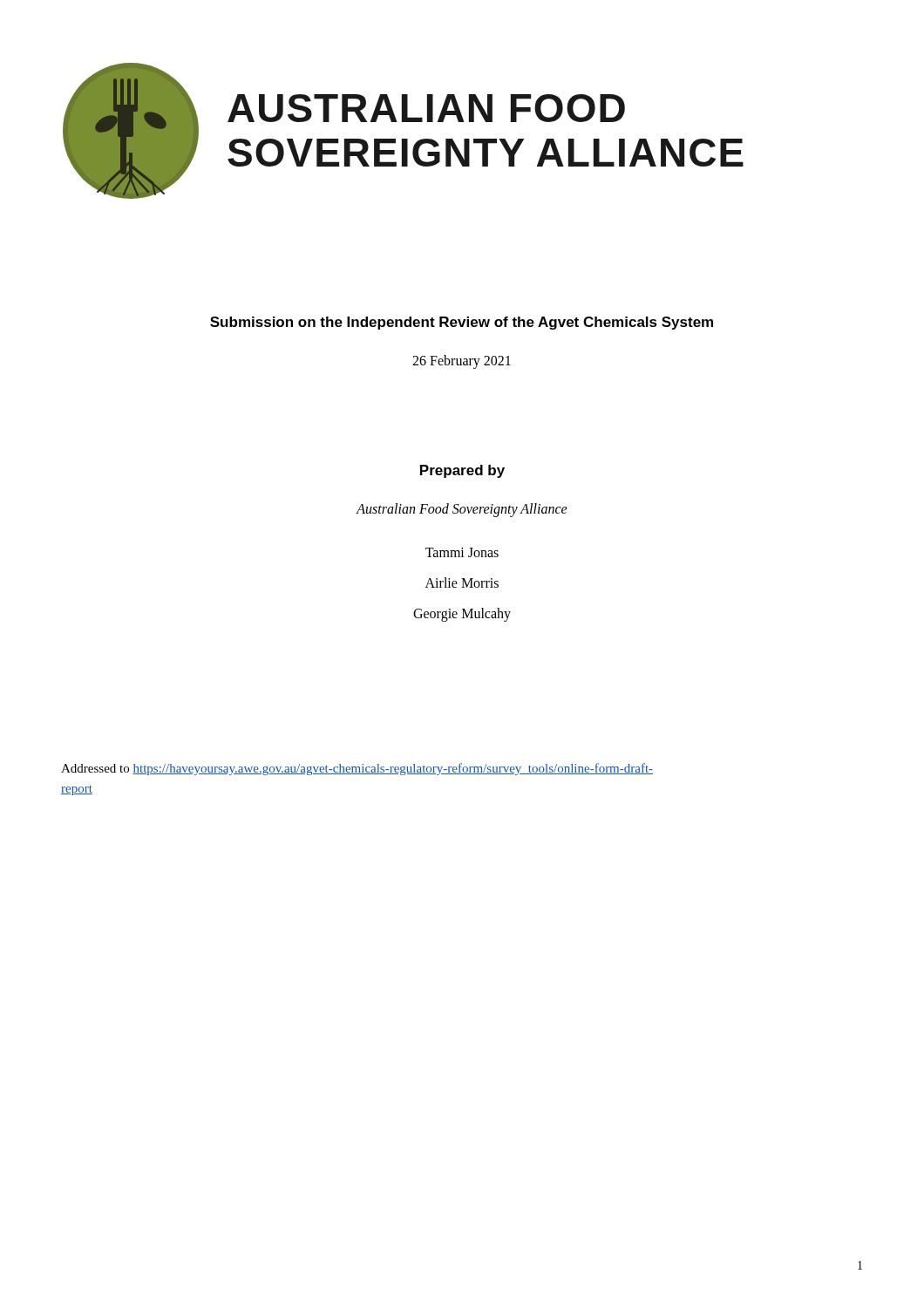
Task: Where does it say "Australian Food Sovereignty Alliance"?
Action: pyautogui.click(x=462, y=509)
